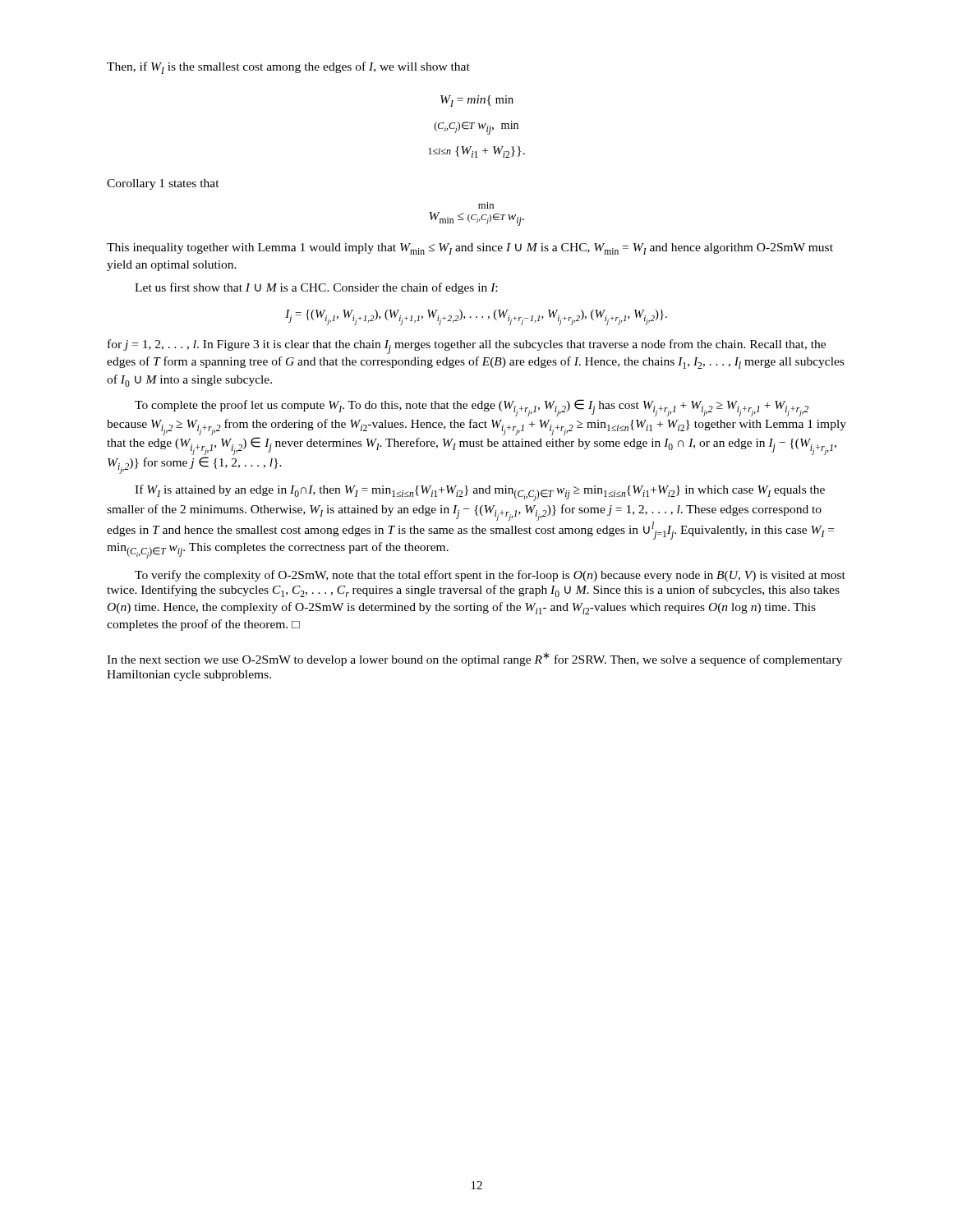Select the formula that reads "WI = min{ min(Ci,Cj)∈T wij, min1≤i≤n"

pos(476,126)
